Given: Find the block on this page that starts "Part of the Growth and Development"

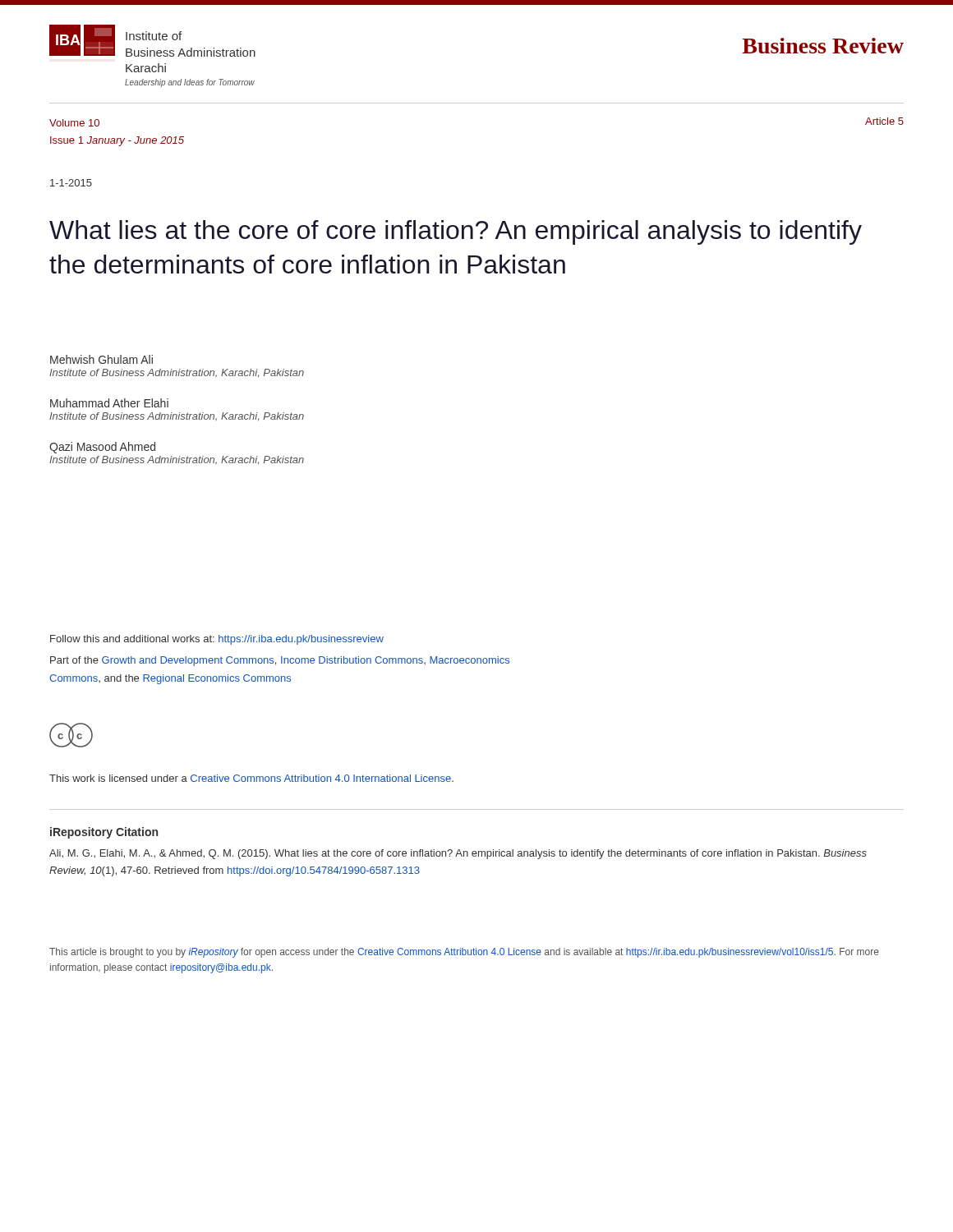Looking at the screenshot, I should [x=280, y=669].
